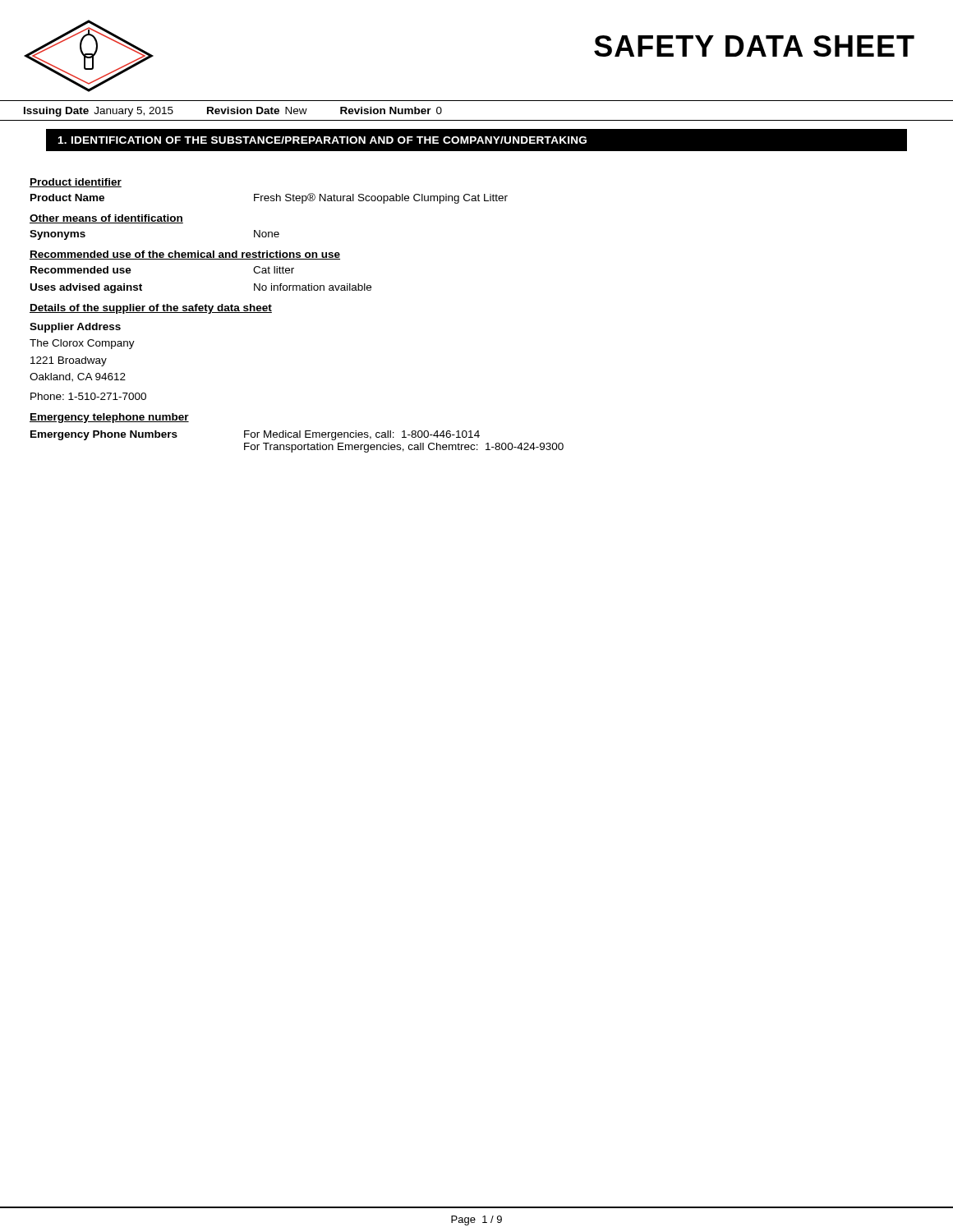Locate the text that says "Uses advised against No information available"
Screen dimensions: 1232x953
point(84,288)
